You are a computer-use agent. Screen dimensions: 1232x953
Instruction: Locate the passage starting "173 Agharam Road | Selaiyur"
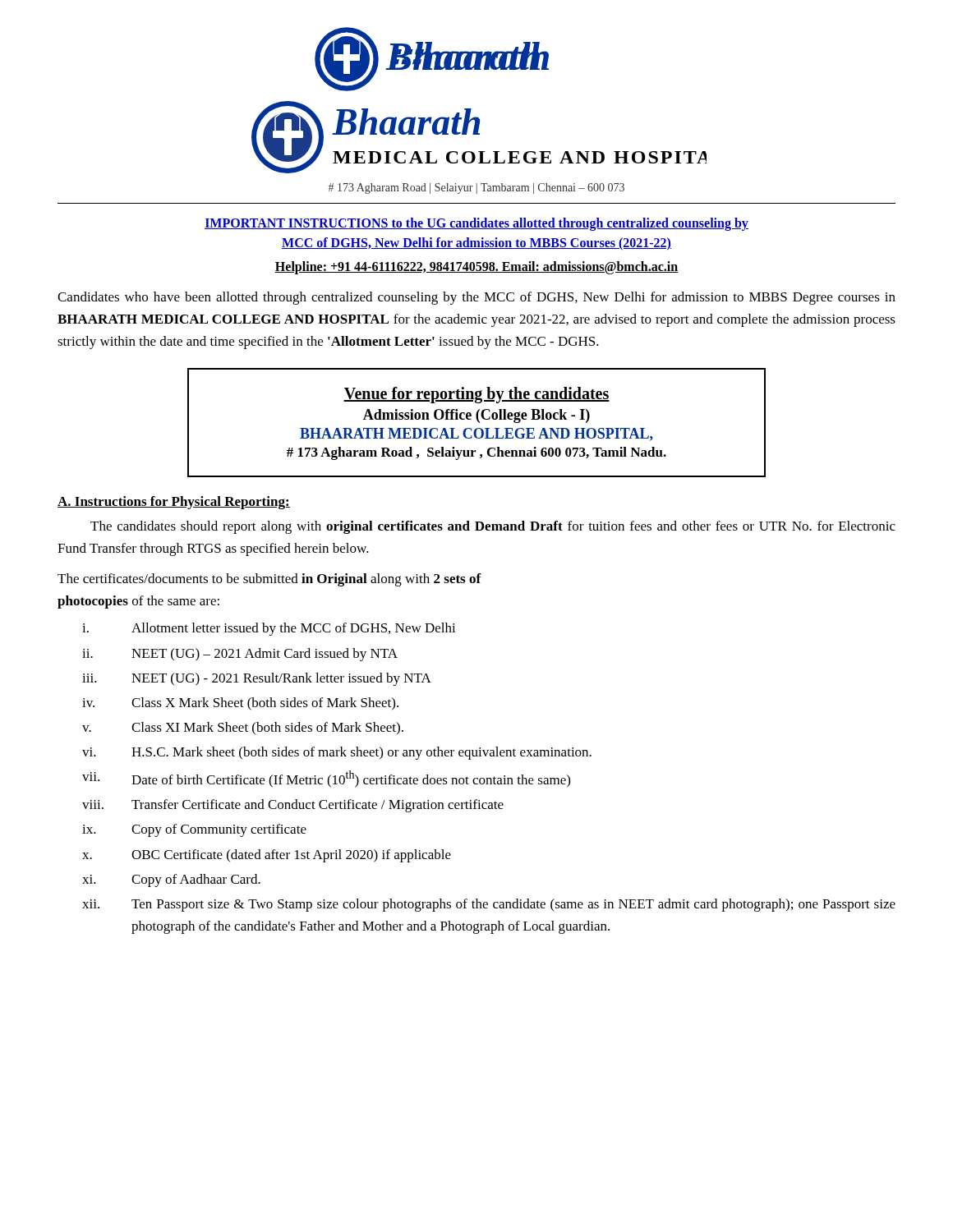point(476,188)
